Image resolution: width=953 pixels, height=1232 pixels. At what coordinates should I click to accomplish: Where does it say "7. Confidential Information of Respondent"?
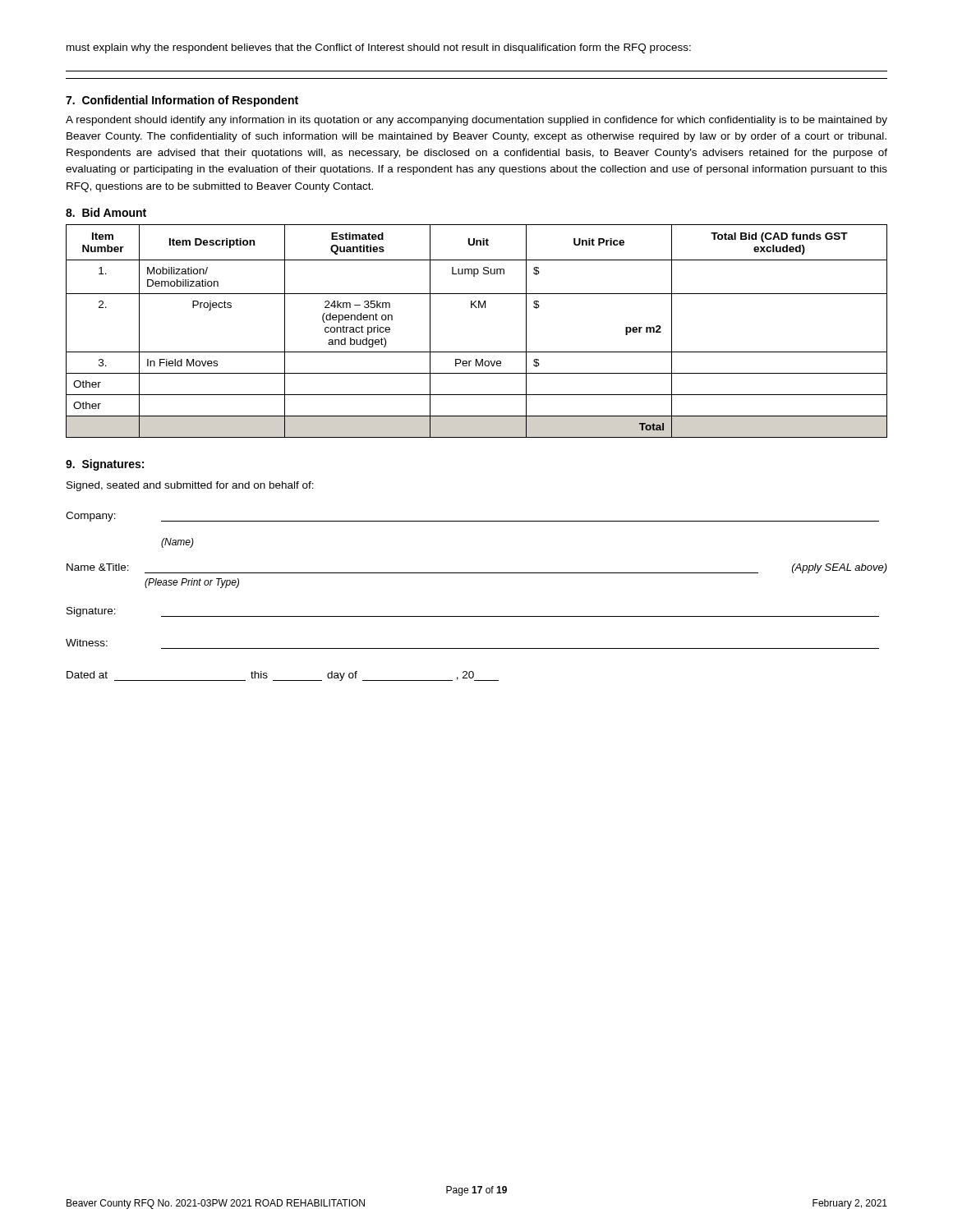tap(182, 100)
